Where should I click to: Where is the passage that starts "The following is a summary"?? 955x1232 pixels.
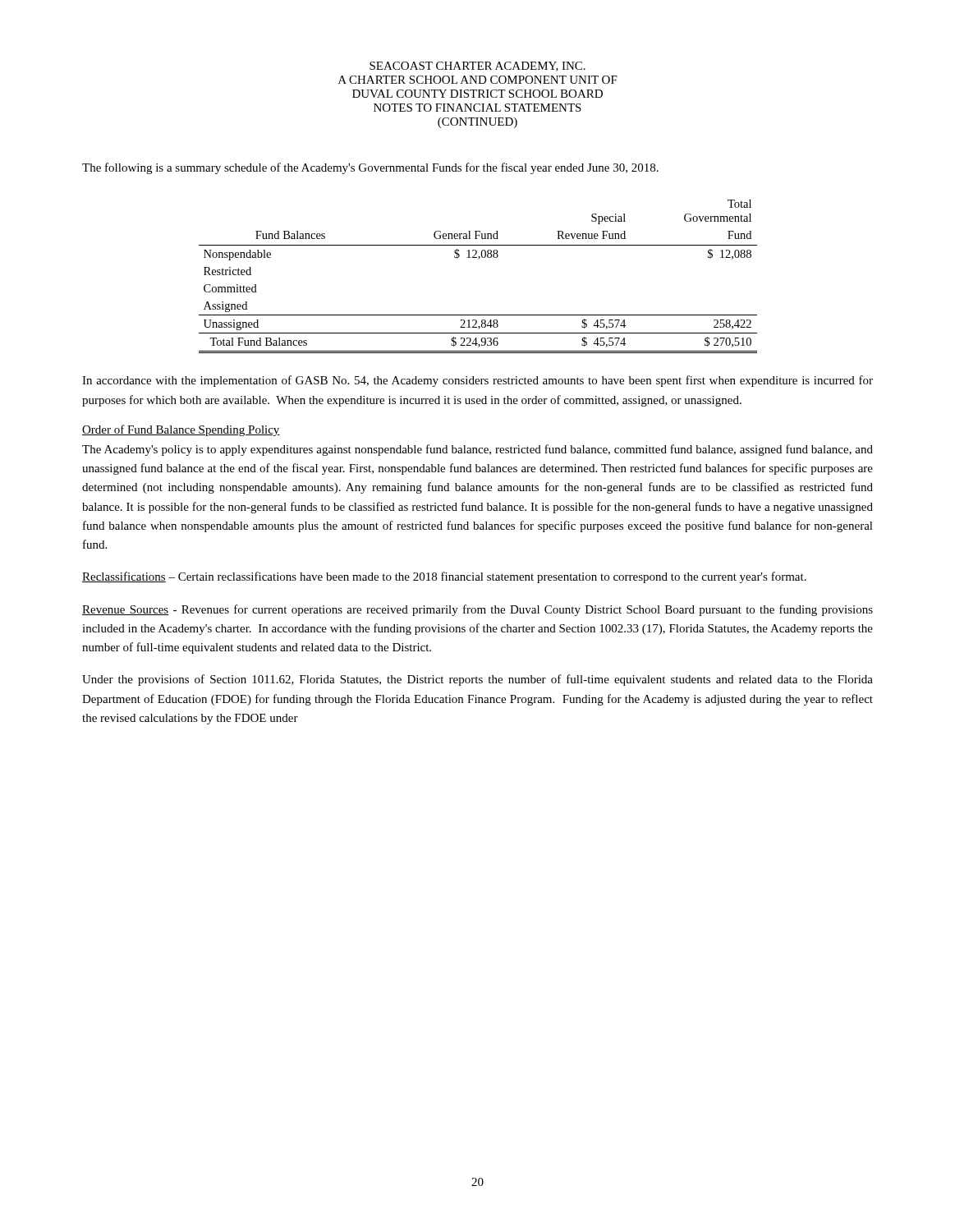point(371,168)
